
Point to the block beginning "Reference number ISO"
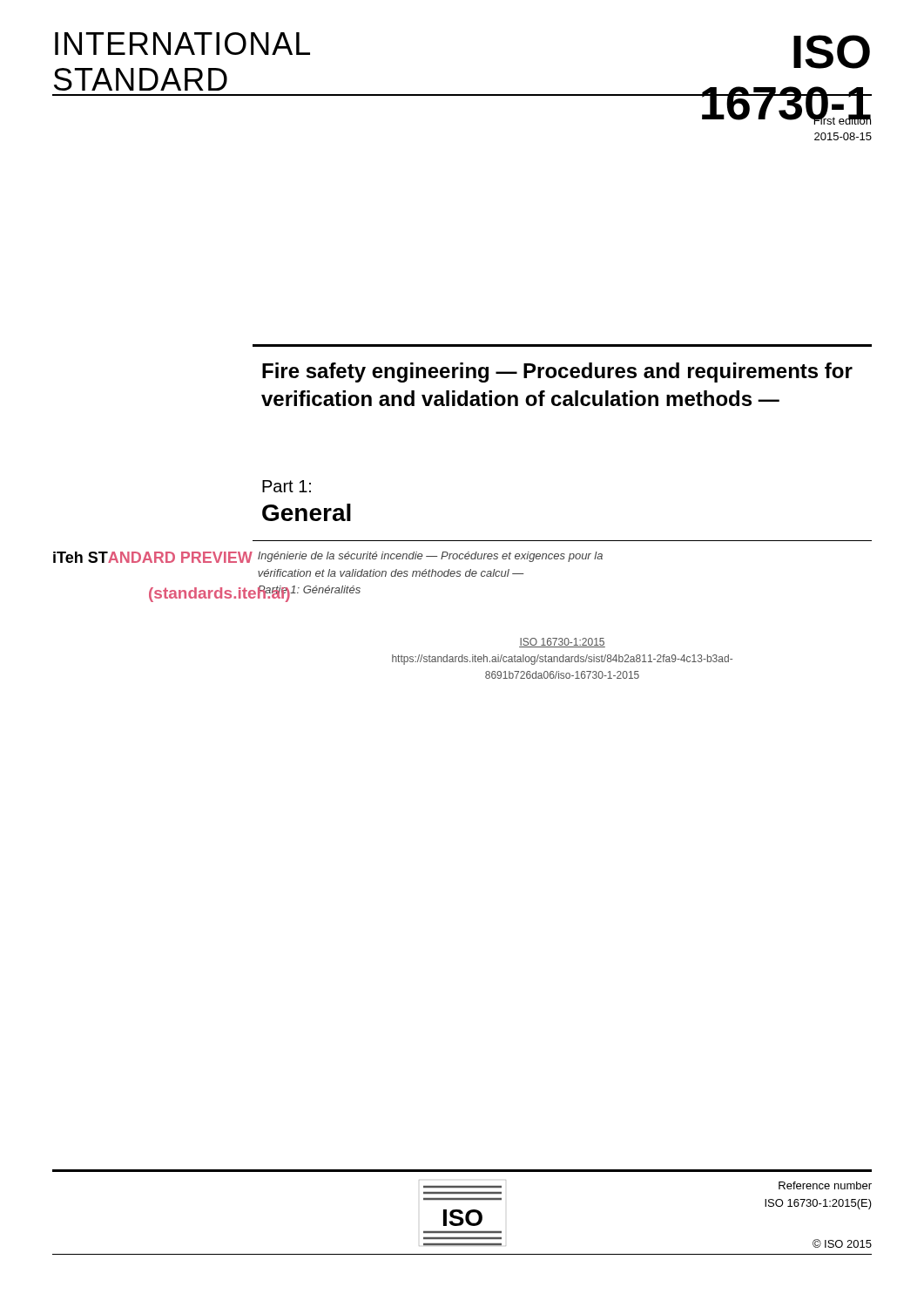pos(818,1194)
